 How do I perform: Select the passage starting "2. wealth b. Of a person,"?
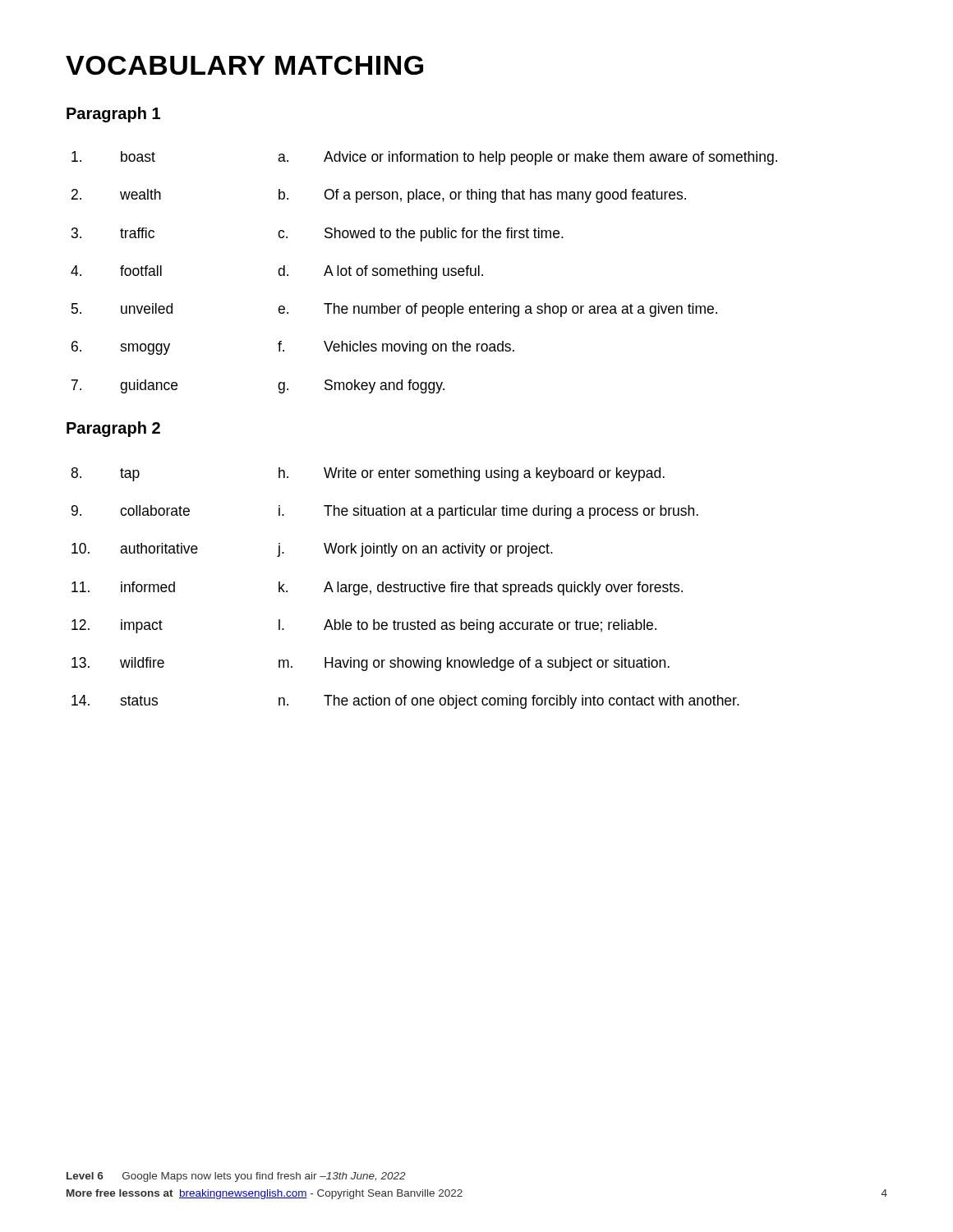(476, 195)
